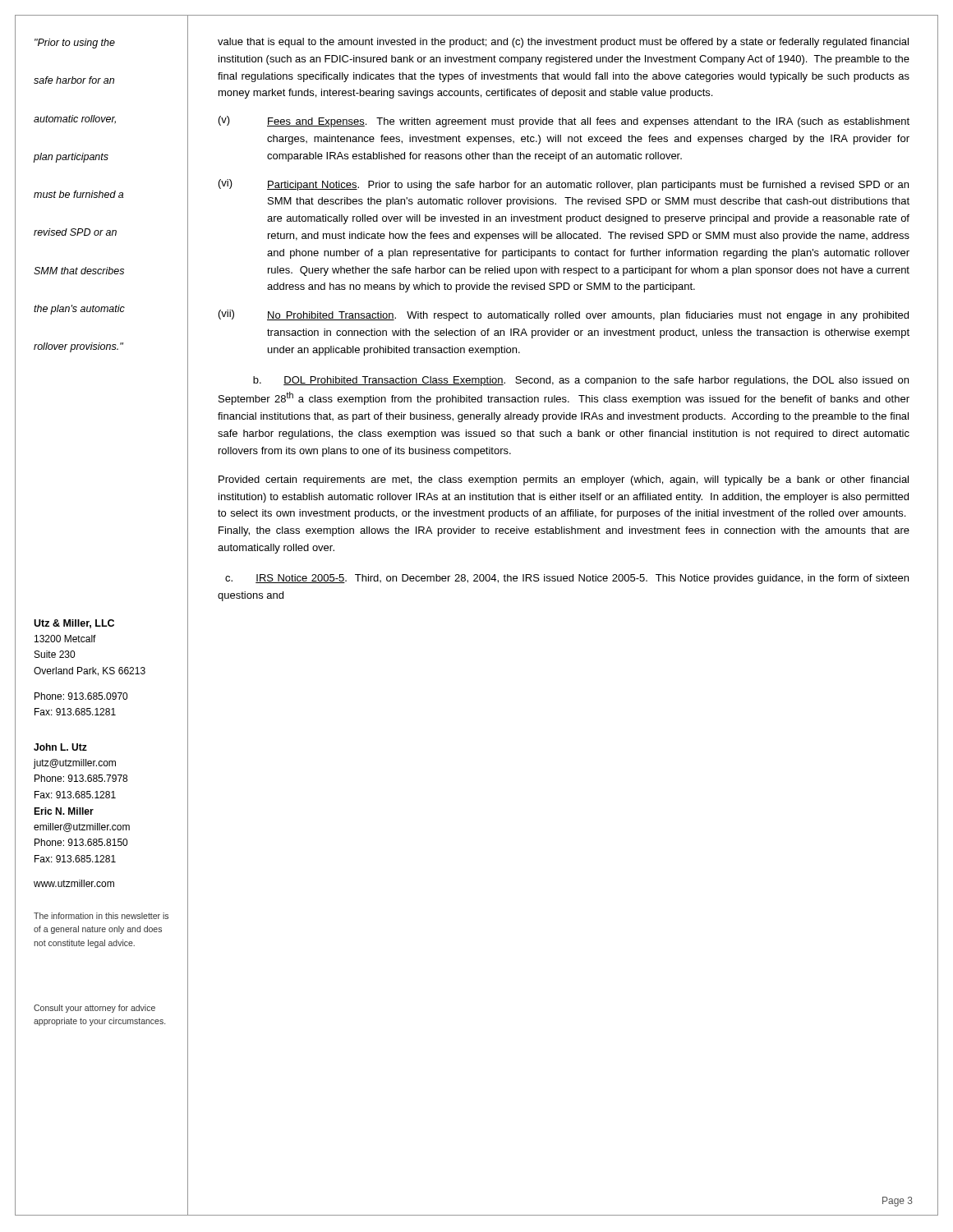Find the text block that says "b. DOL Prohibited Transaction Class Exemption."

[x=564, y=415]
